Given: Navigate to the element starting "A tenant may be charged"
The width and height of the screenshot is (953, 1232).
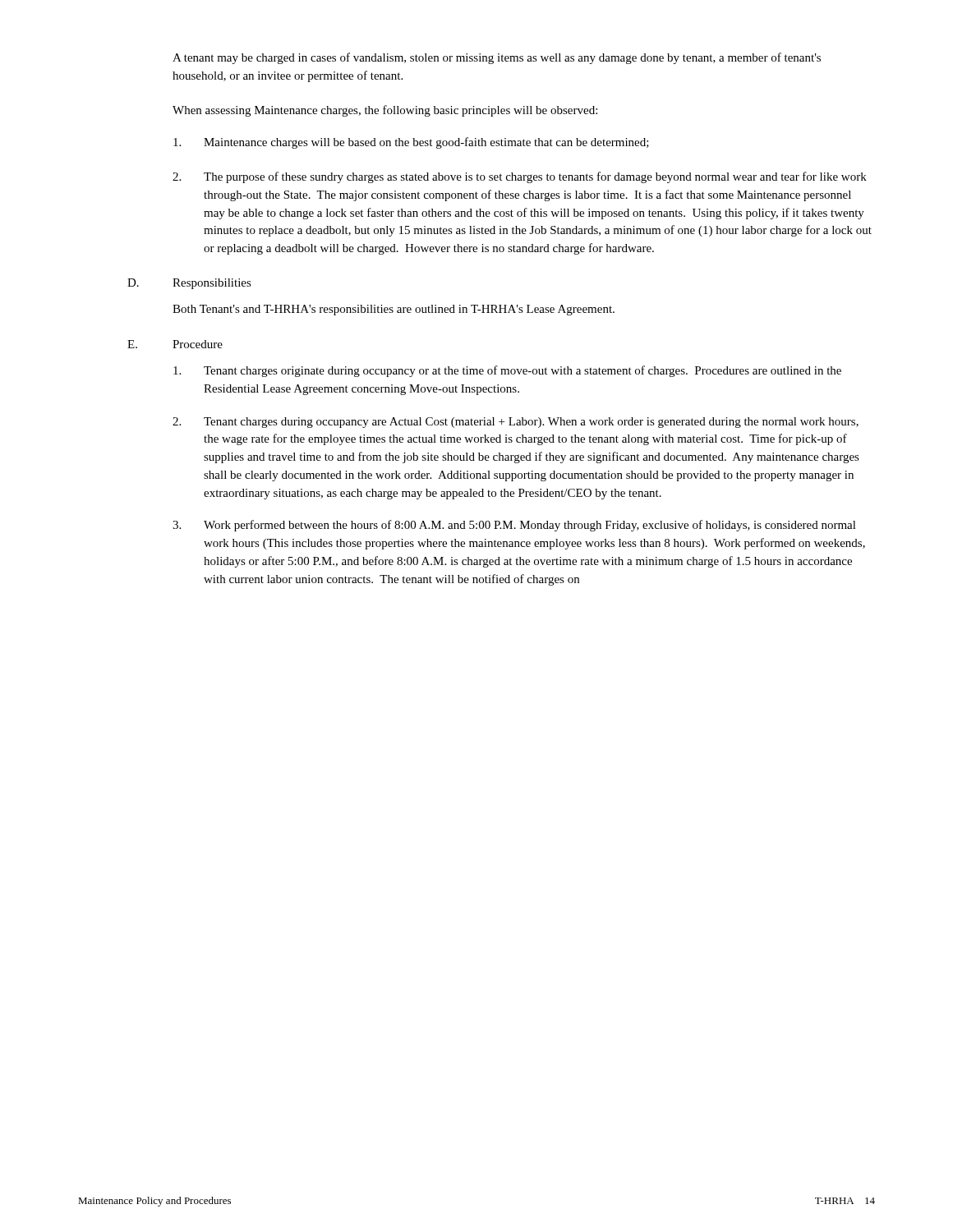Looking at the screenshot, I should (x=497, y=66).
